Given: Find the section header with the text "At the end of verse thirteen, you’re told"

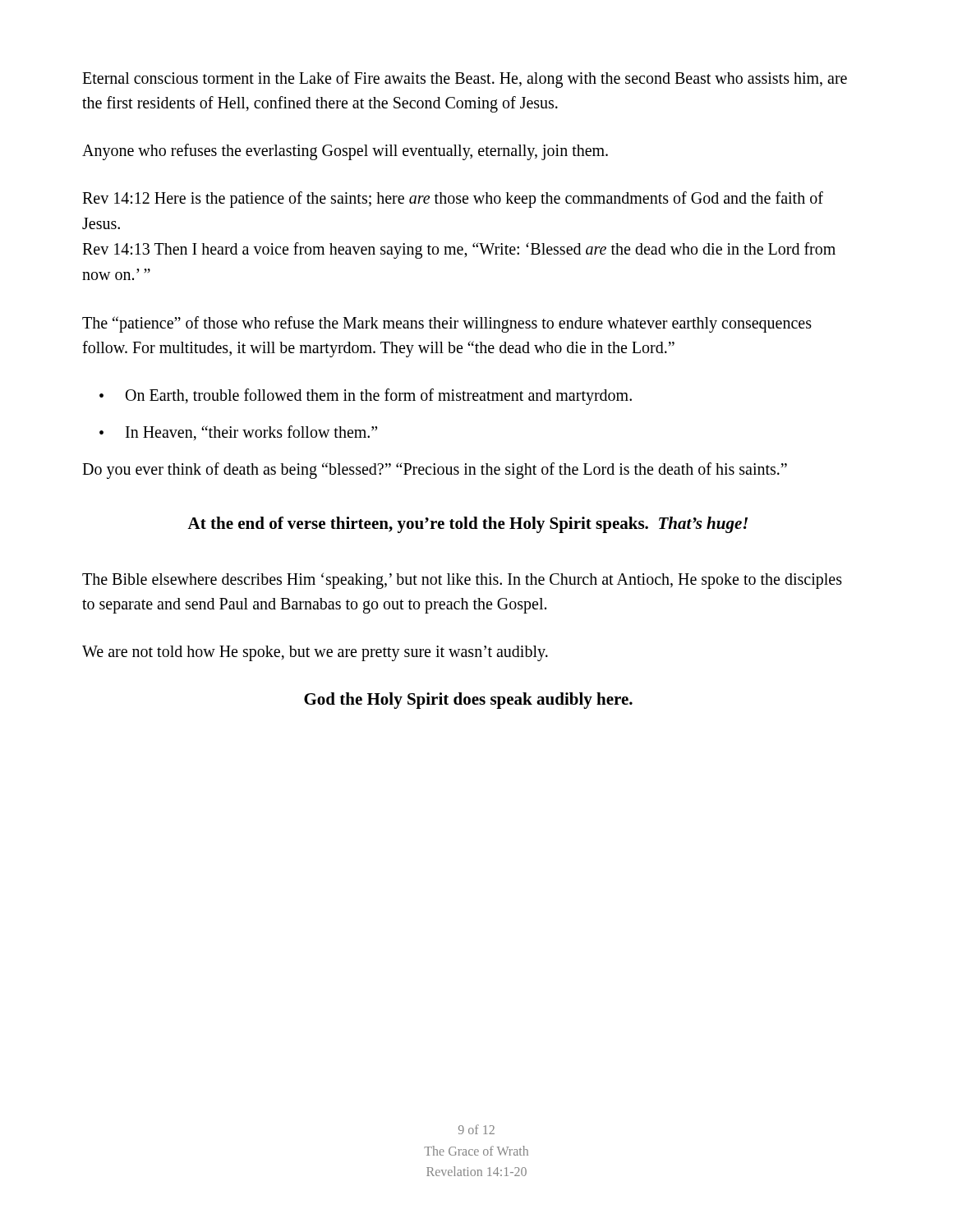Looking at the screenshot, I should click(x=468, y=523).
